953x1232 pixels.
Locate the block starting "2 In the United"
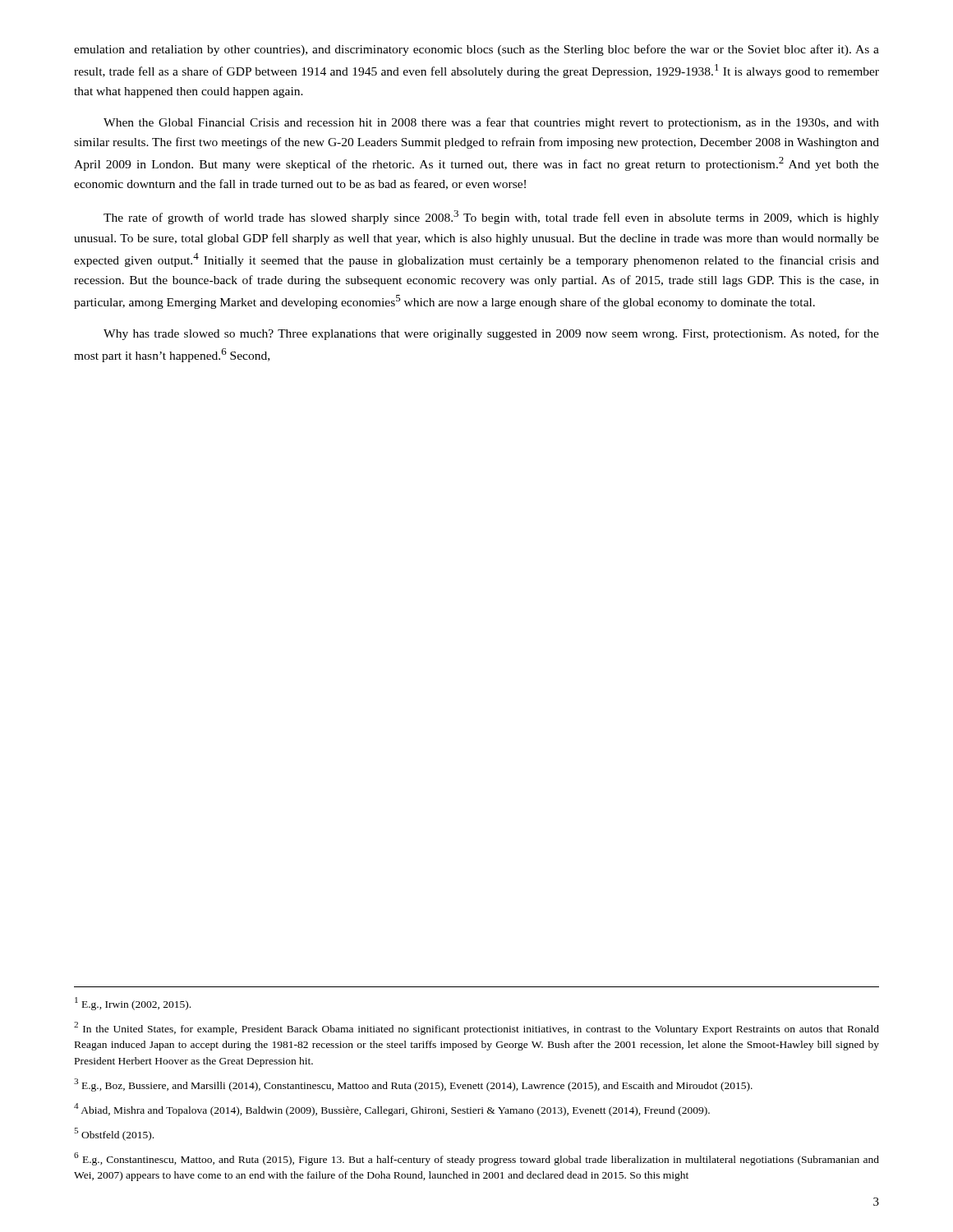click(476, 1043)
